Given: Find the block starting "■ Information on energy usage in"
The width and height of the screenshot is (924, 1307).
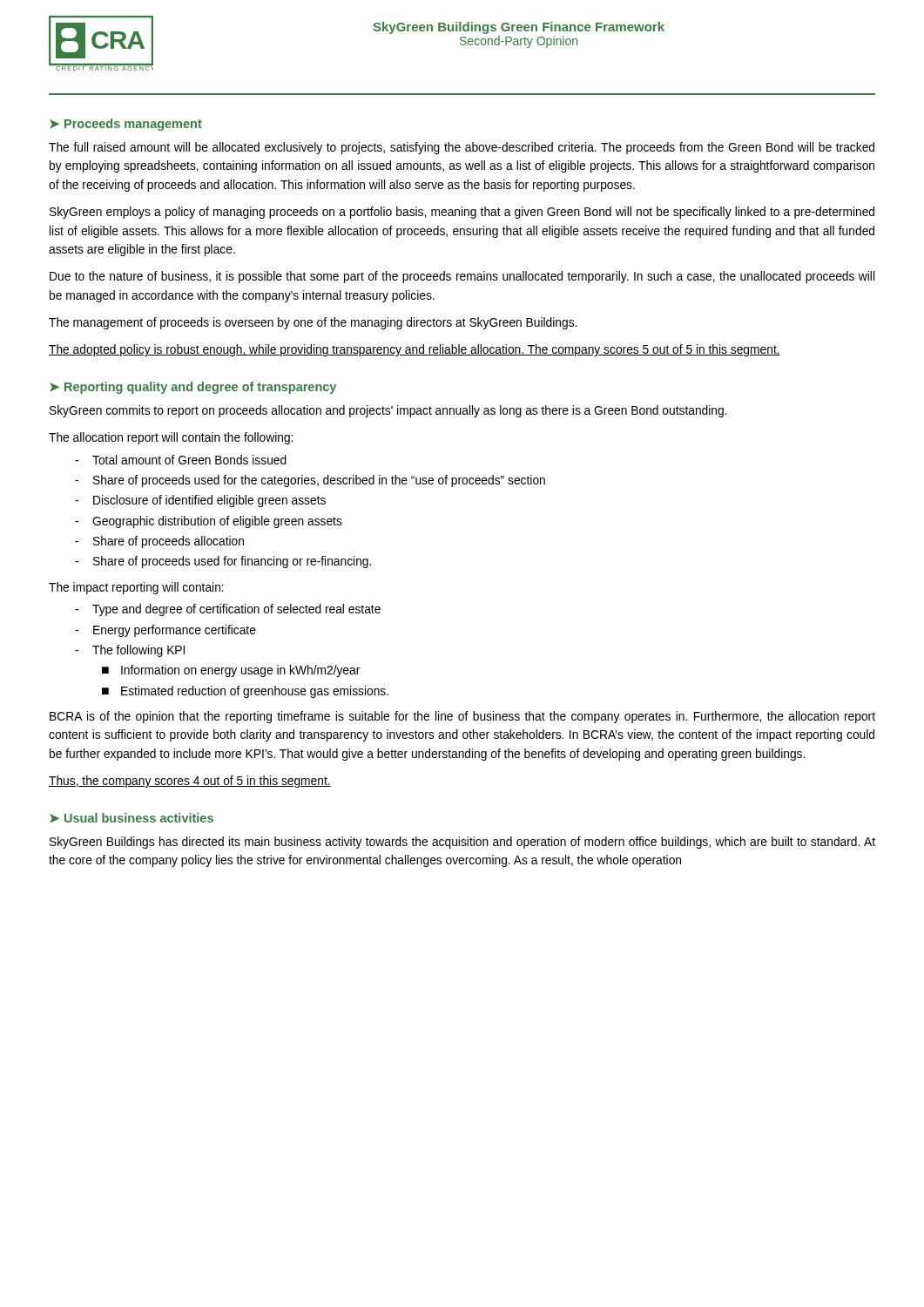Looking at the screenshot, I should [x=230, y=671].
